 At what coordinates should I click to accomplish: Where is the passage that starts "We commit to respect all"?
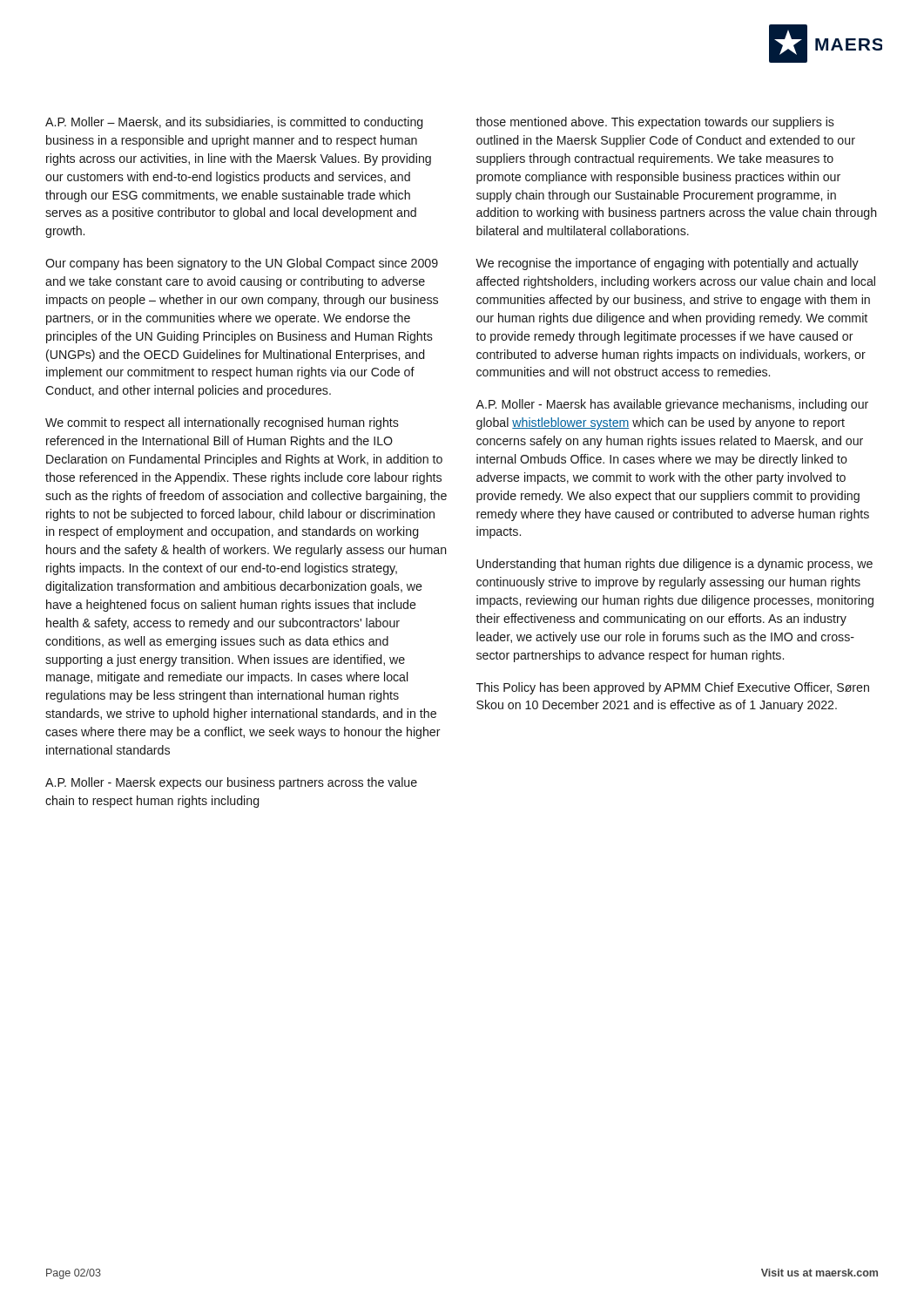(247, 587)
